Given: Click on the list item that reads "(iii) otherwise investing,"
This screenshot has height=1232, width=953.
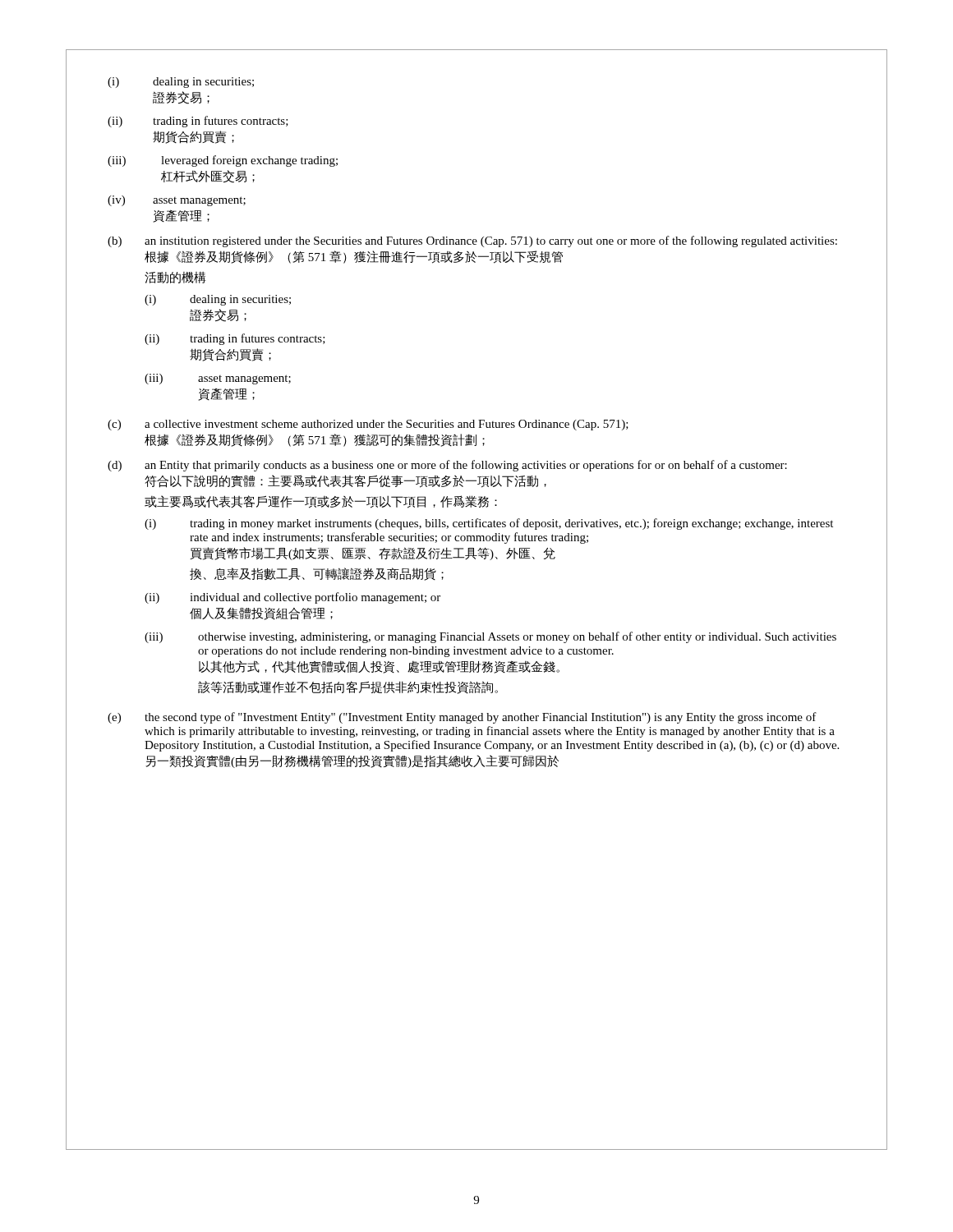Looking at the screenshot, I should click(495, 663).
